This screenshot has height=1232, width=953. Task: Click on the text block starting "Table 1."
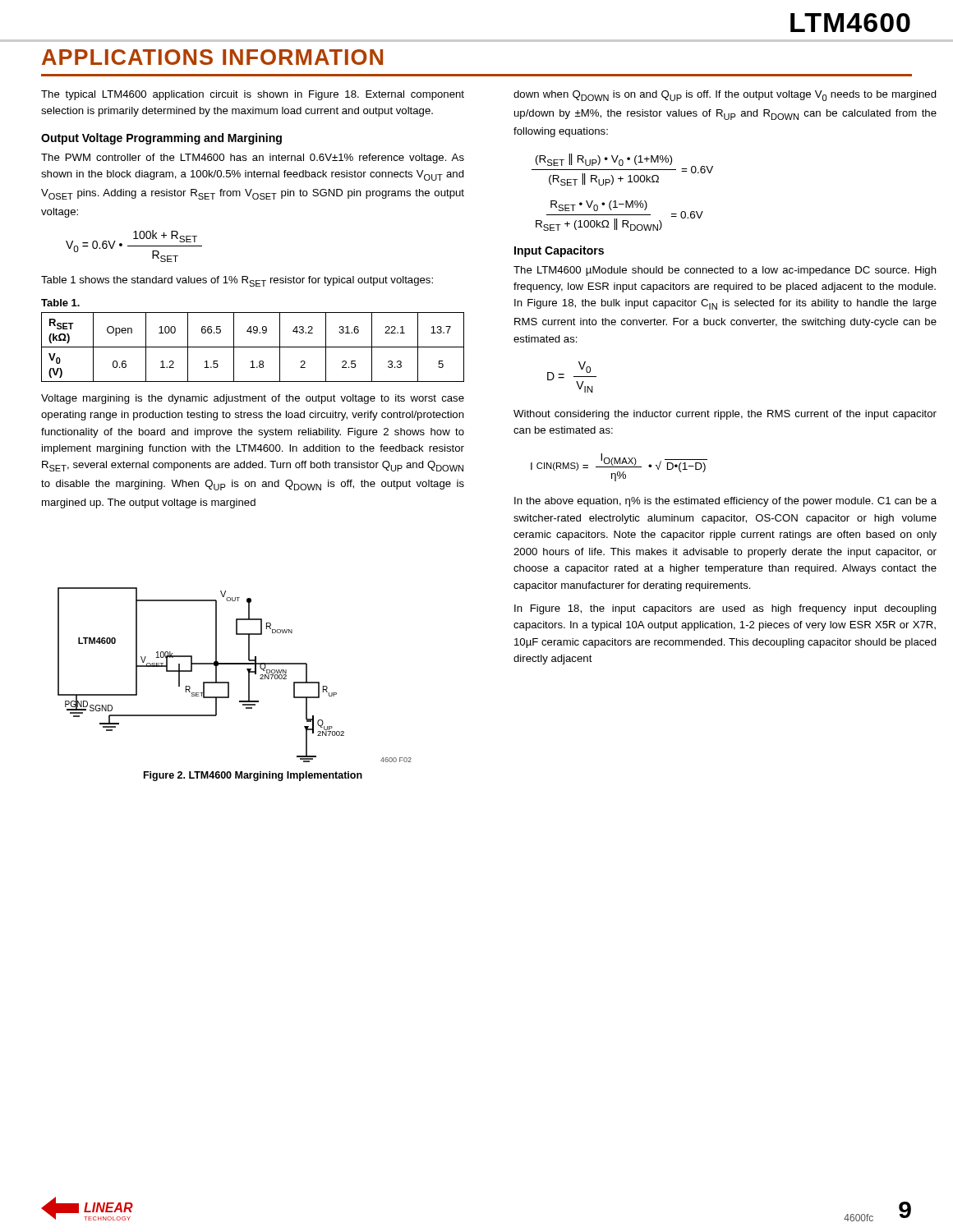click(x=61, y=303)
